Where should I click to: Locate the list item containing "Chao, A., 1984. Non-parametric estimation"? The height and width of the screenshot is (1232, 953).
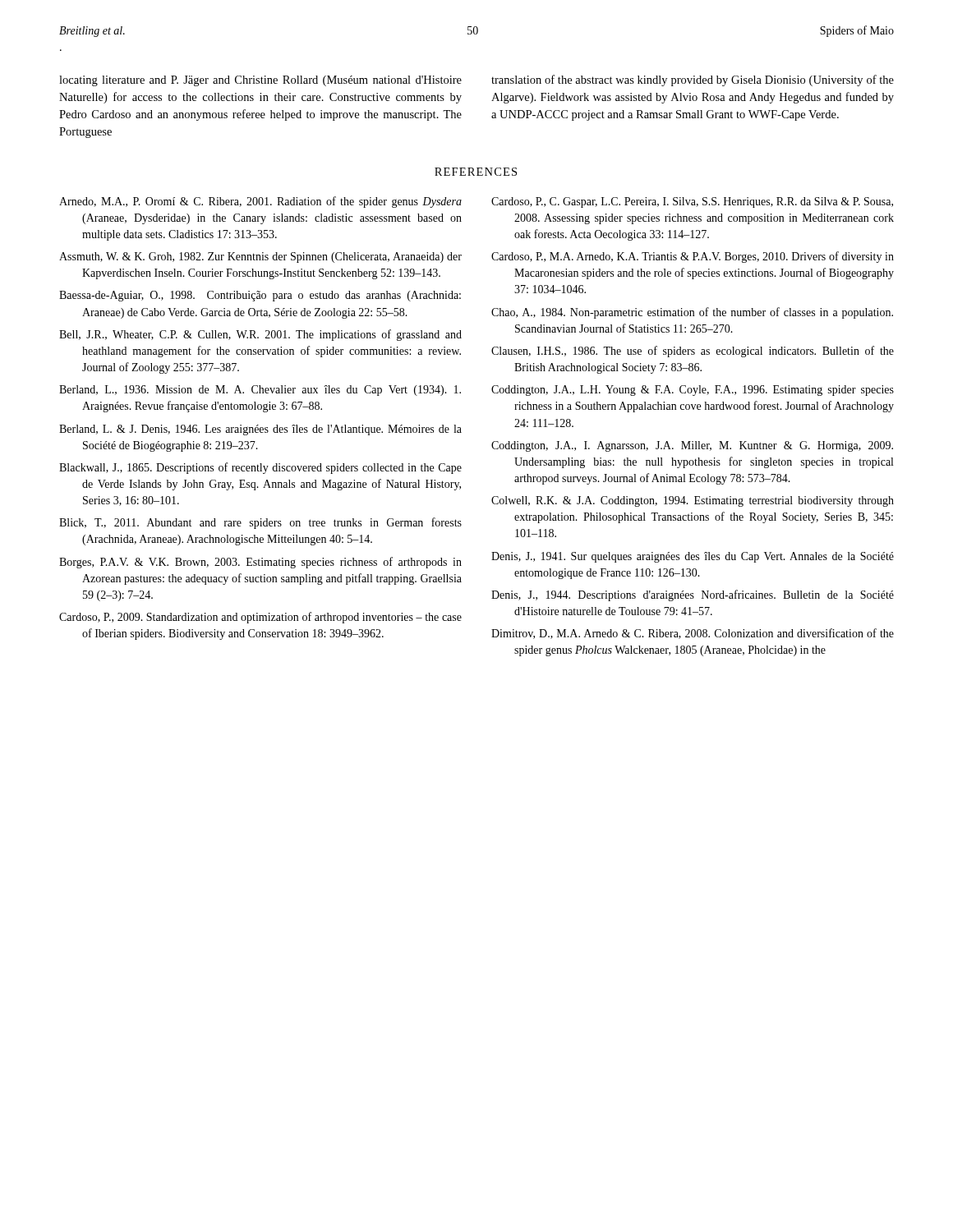[x=693, y=320]
